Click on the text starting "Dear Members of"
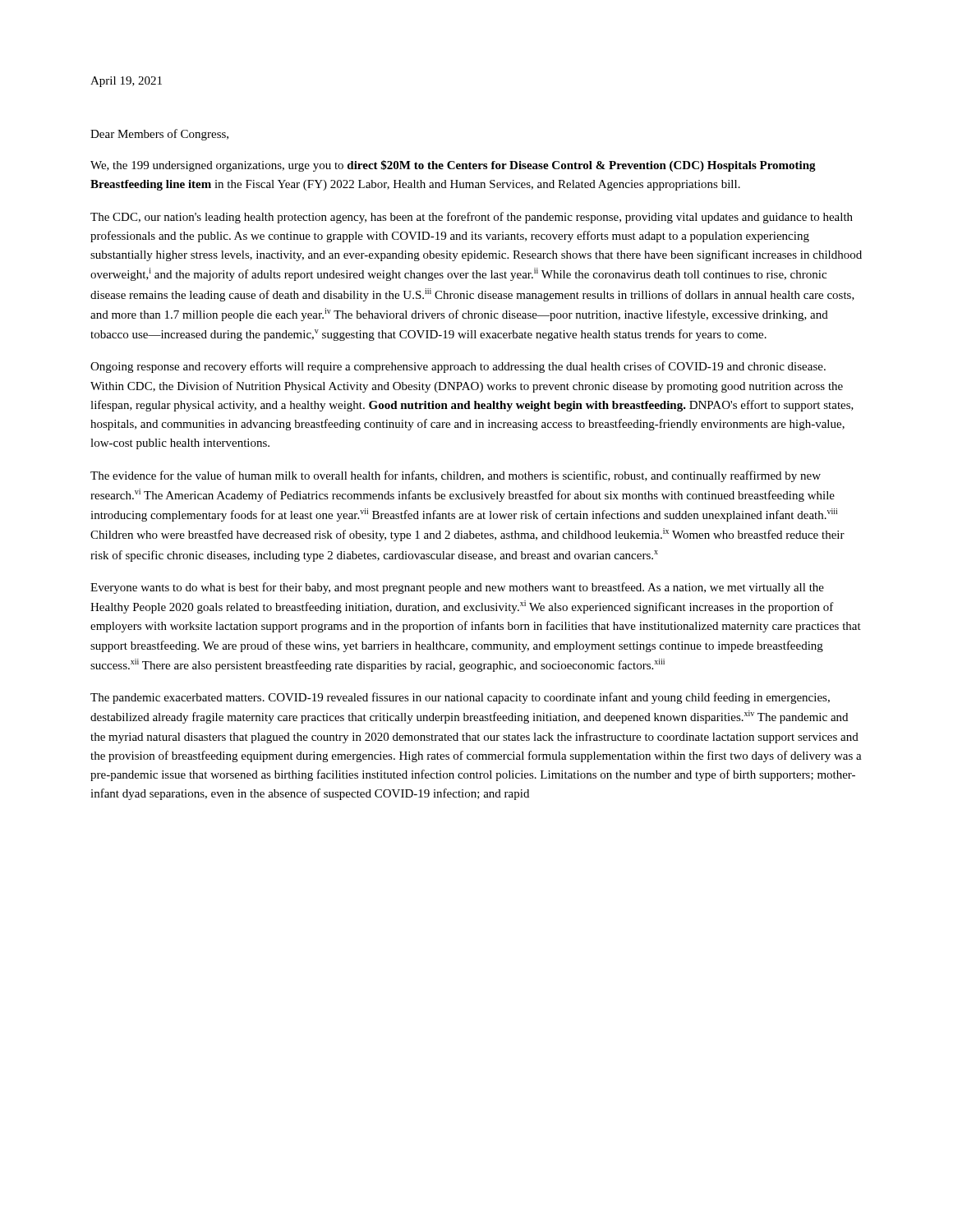Screen dimensions: 1232x953 [x=160, y=134]
